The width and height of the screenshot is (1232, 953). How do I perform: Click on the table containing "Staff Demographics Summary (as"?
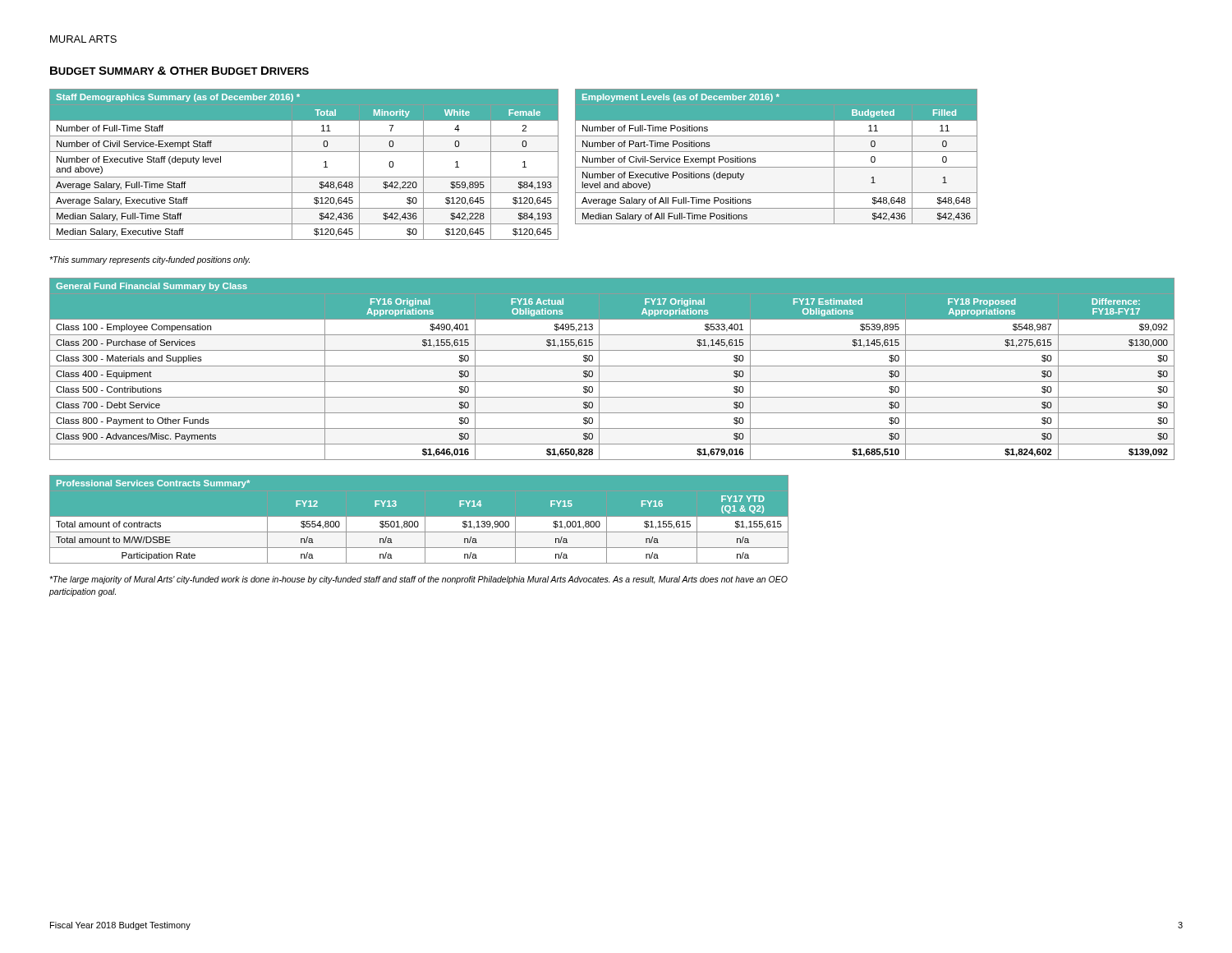pos(304,164)
